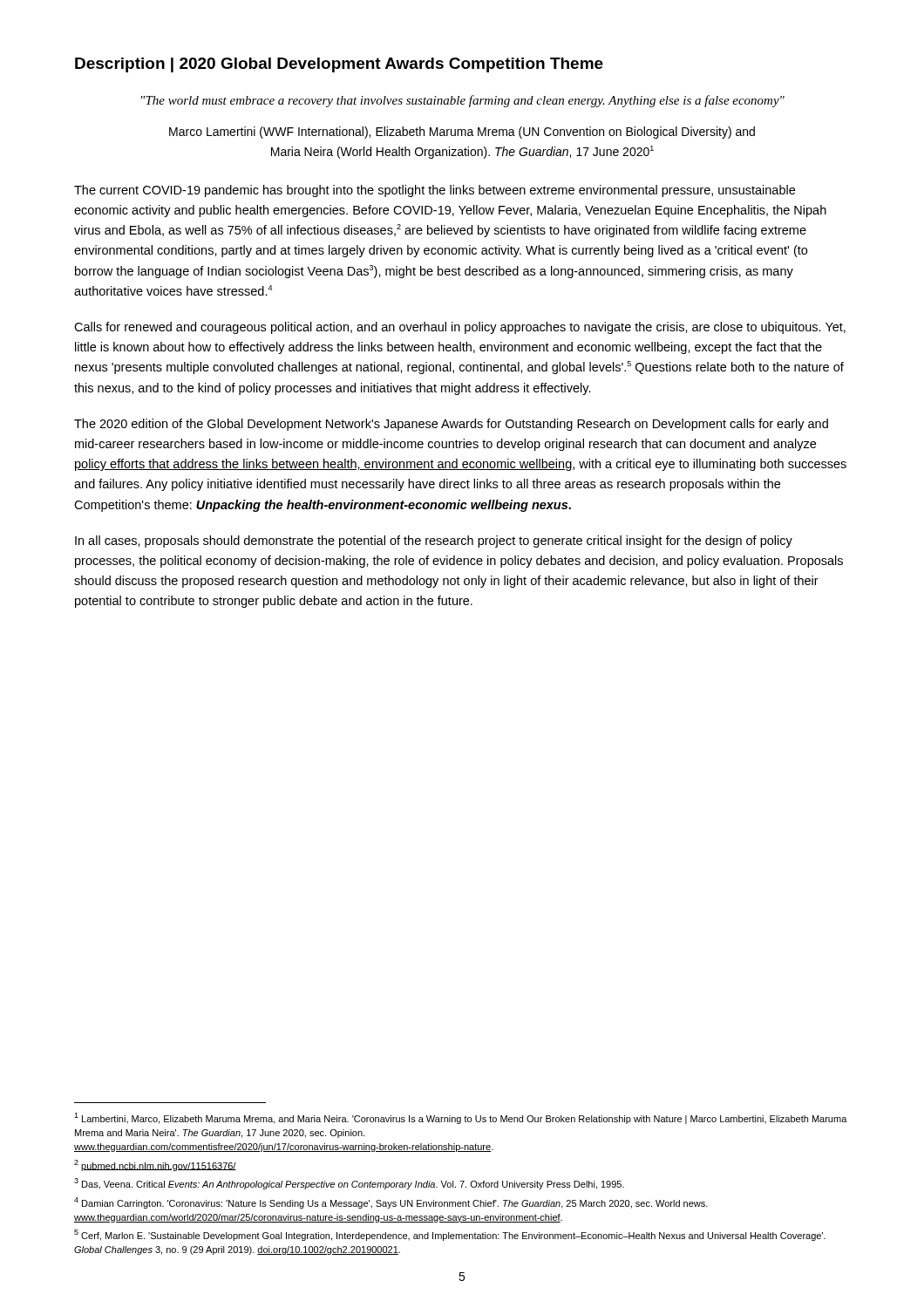924x1308 pixels.
Task: Find "2 pubmed.ncbi.nlm.nih.gov/11516376/" on this page
Action: (155, 1164)
